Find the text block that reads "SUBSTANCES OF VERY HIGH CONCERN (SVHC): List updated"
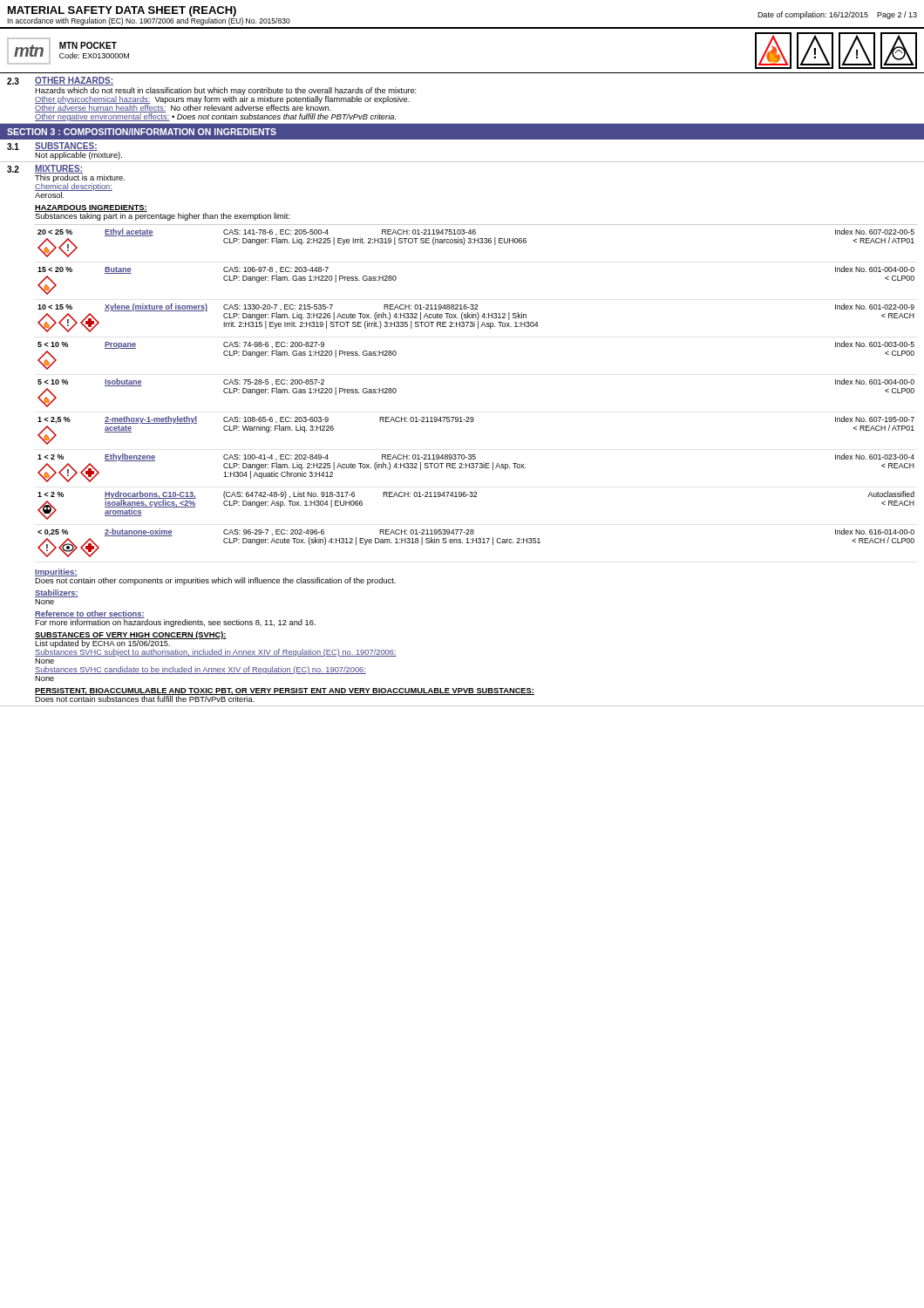Image resolution: width=924 pixels, height=1308 pixels. [216, 657]
